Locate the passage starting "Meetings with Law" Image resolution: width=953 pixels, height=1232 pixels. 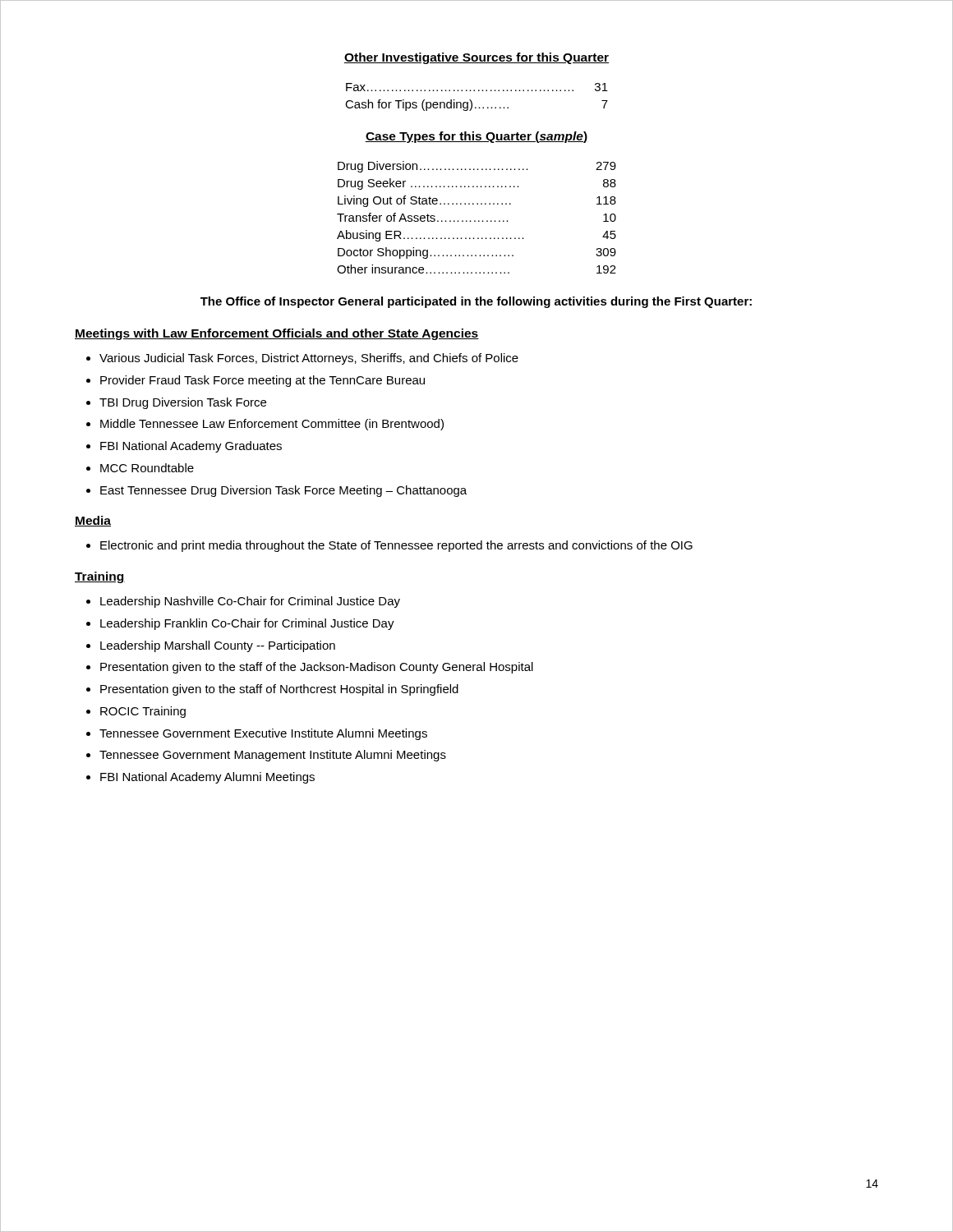[277, 333]
